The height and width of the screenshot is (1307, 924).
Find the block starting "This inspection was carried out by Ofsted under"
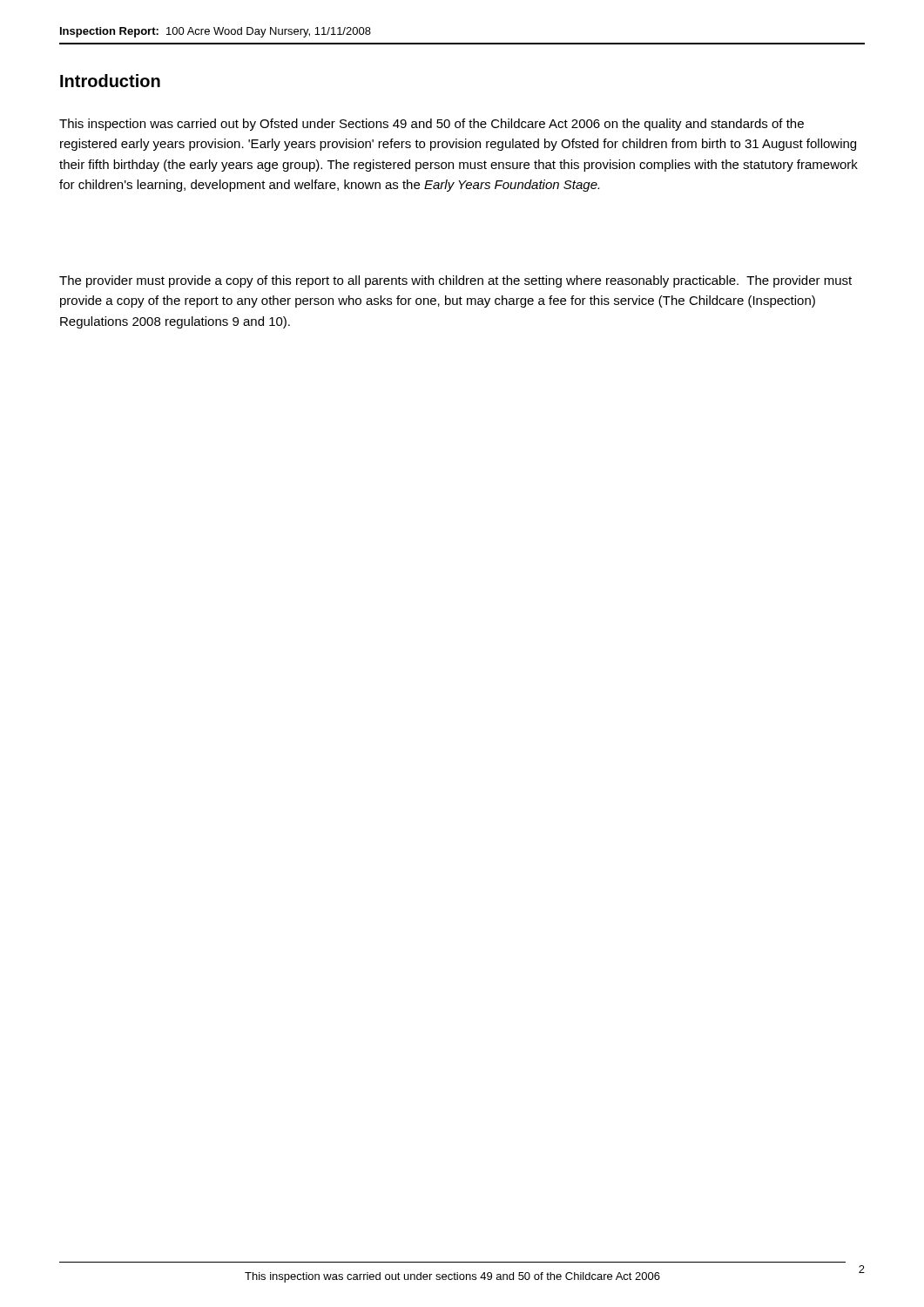coord(458,154)
